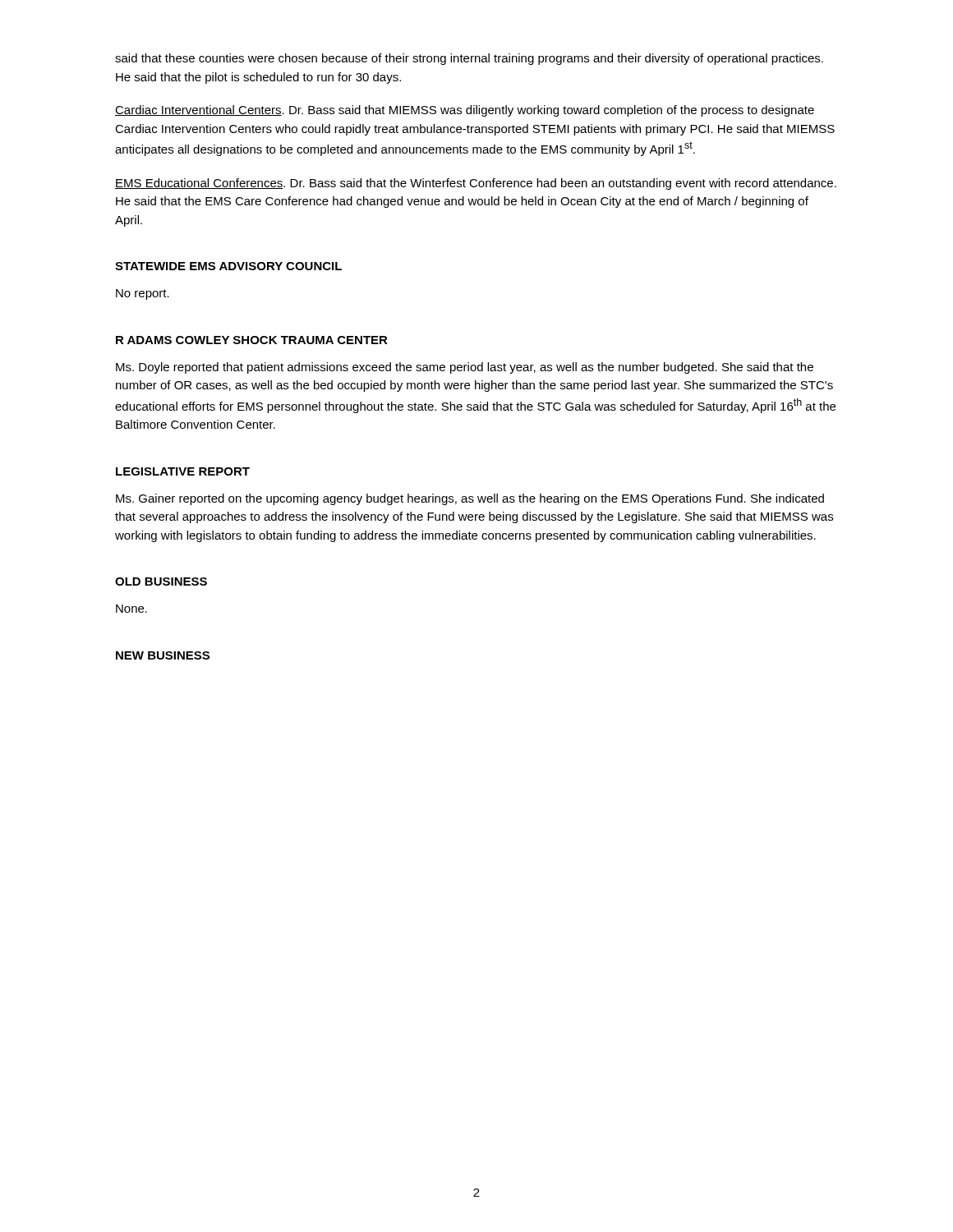Click on the text starting "Ms. Doyle reported"
The width and height of the screenshot is (953, 1232).
click(476, 395)
